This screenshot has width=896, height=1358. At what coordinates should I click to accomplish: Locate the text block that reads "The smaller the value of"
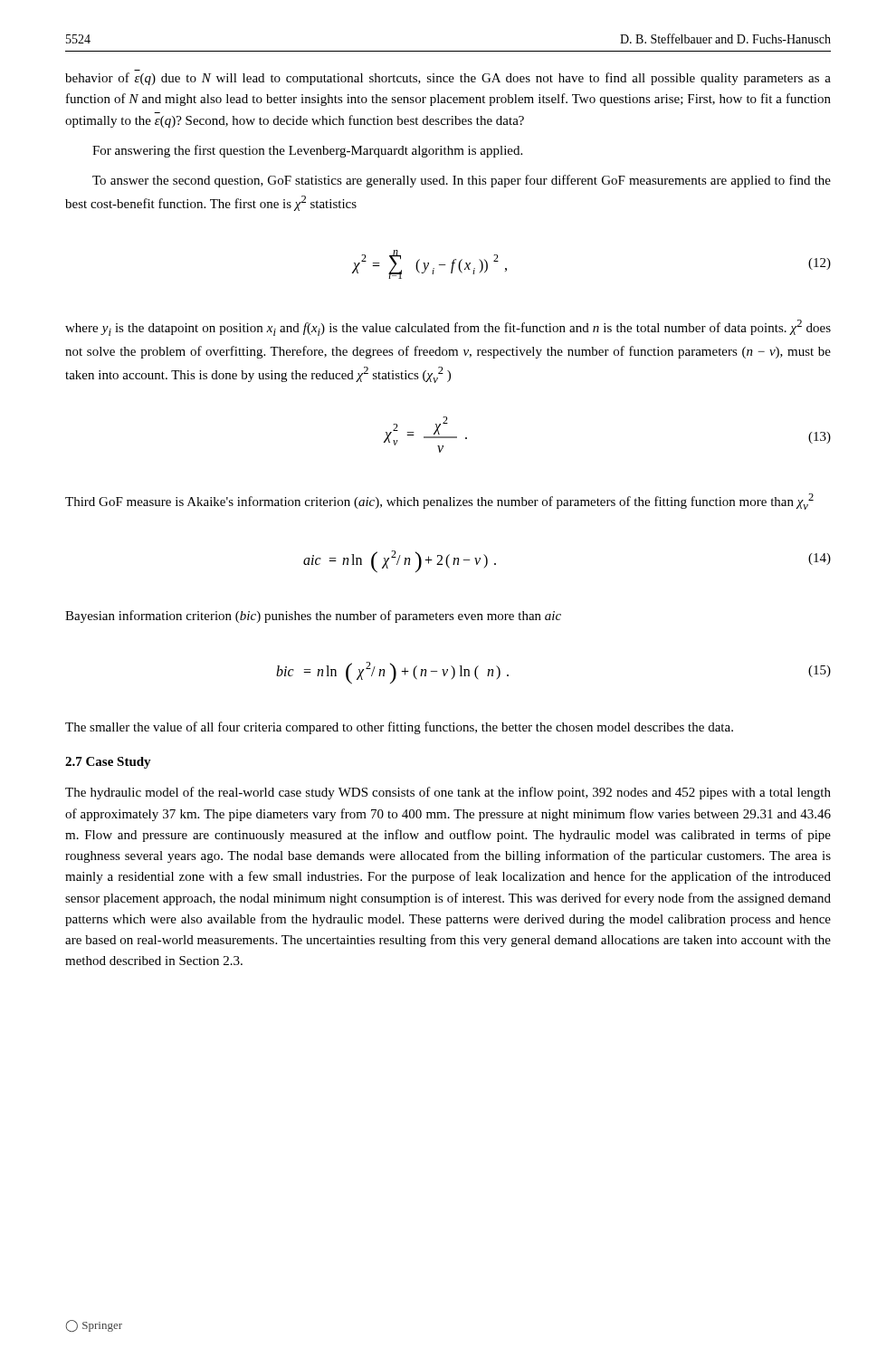448,728
